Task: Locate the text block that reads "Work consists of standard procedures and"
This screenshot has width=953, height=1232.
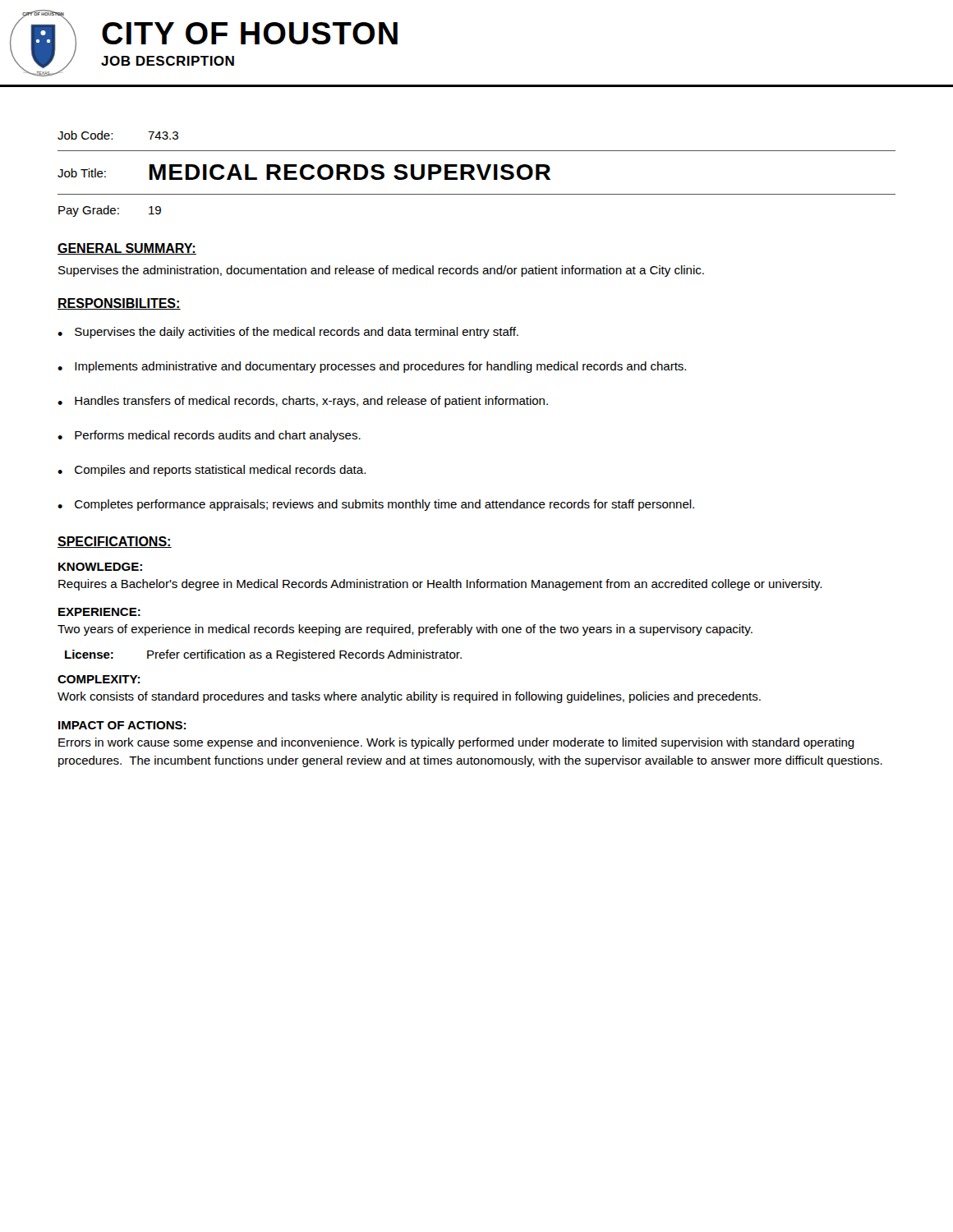Action: click(x=409, y=696)
